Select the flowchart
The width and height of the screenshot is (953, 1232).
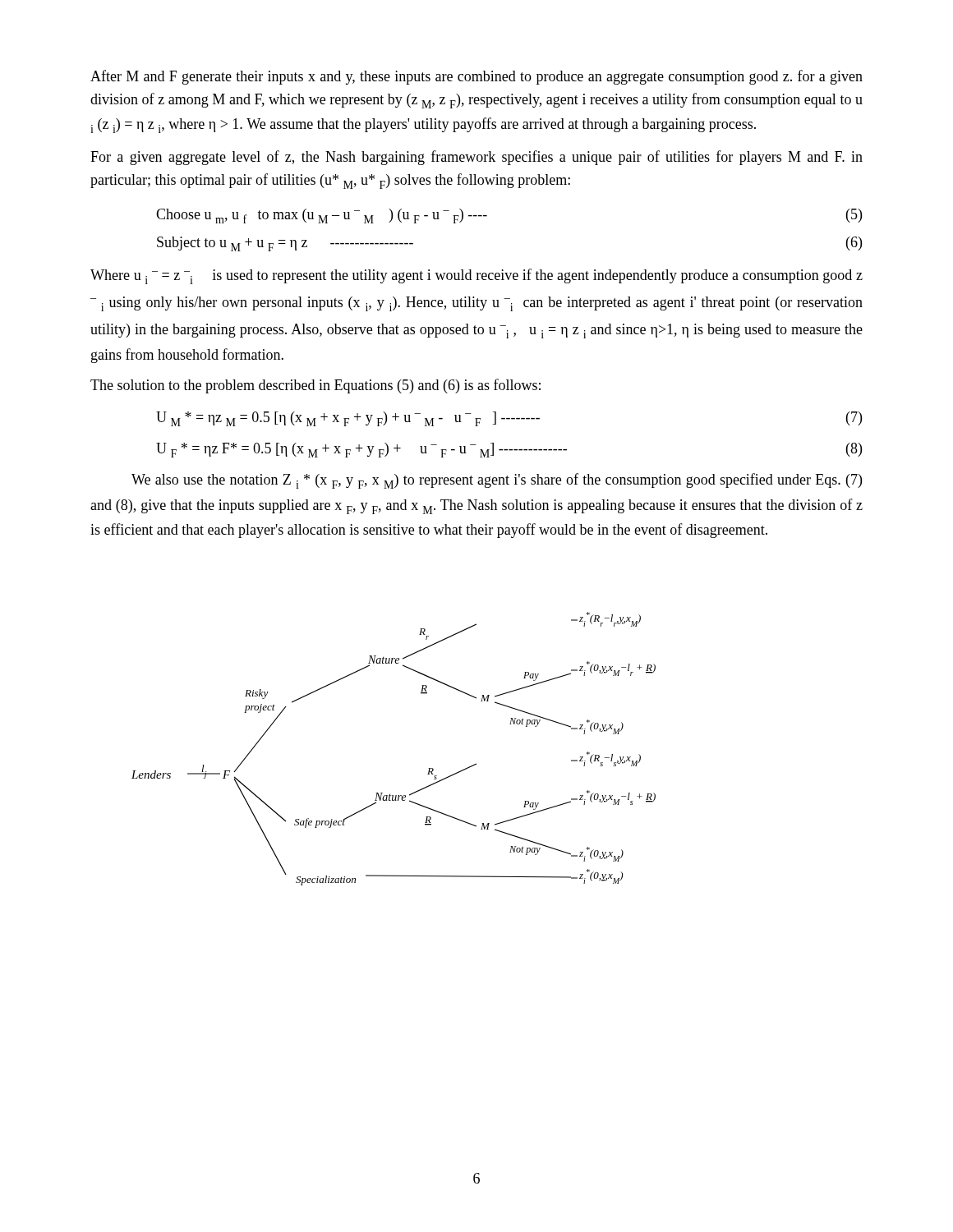click(x=476, y=739)
